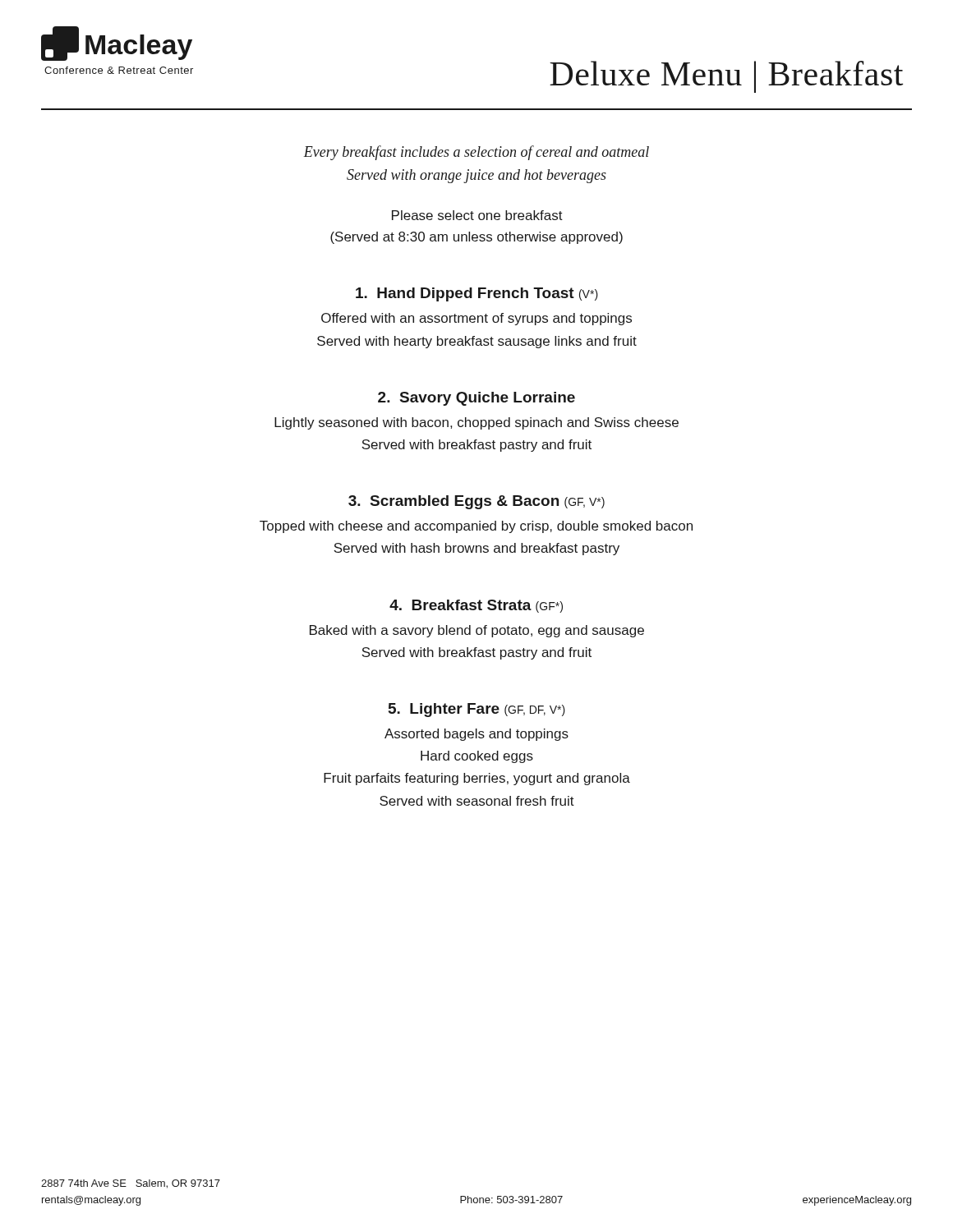Screen dimensions: 1232x953
Task: Select the element starting "3. Scrambled Eggs & Bacon (GF,"
Action: (x=476, y=501)
